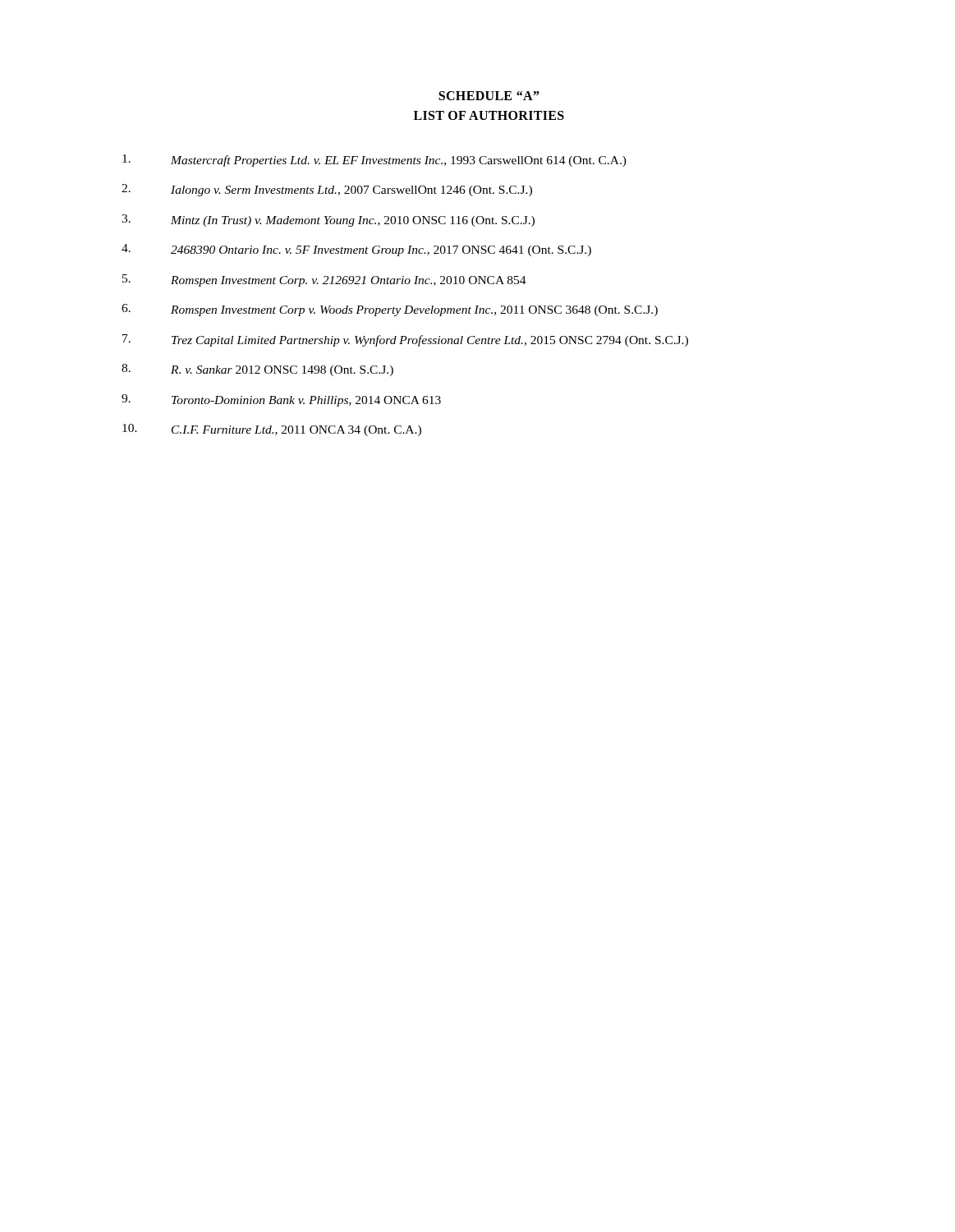Locate the block of text that opens with "Ialongo v. Serm Investments Ltd.,"
The width and height of the screenshot is (955, 1232).
click(x=352, y=190)
